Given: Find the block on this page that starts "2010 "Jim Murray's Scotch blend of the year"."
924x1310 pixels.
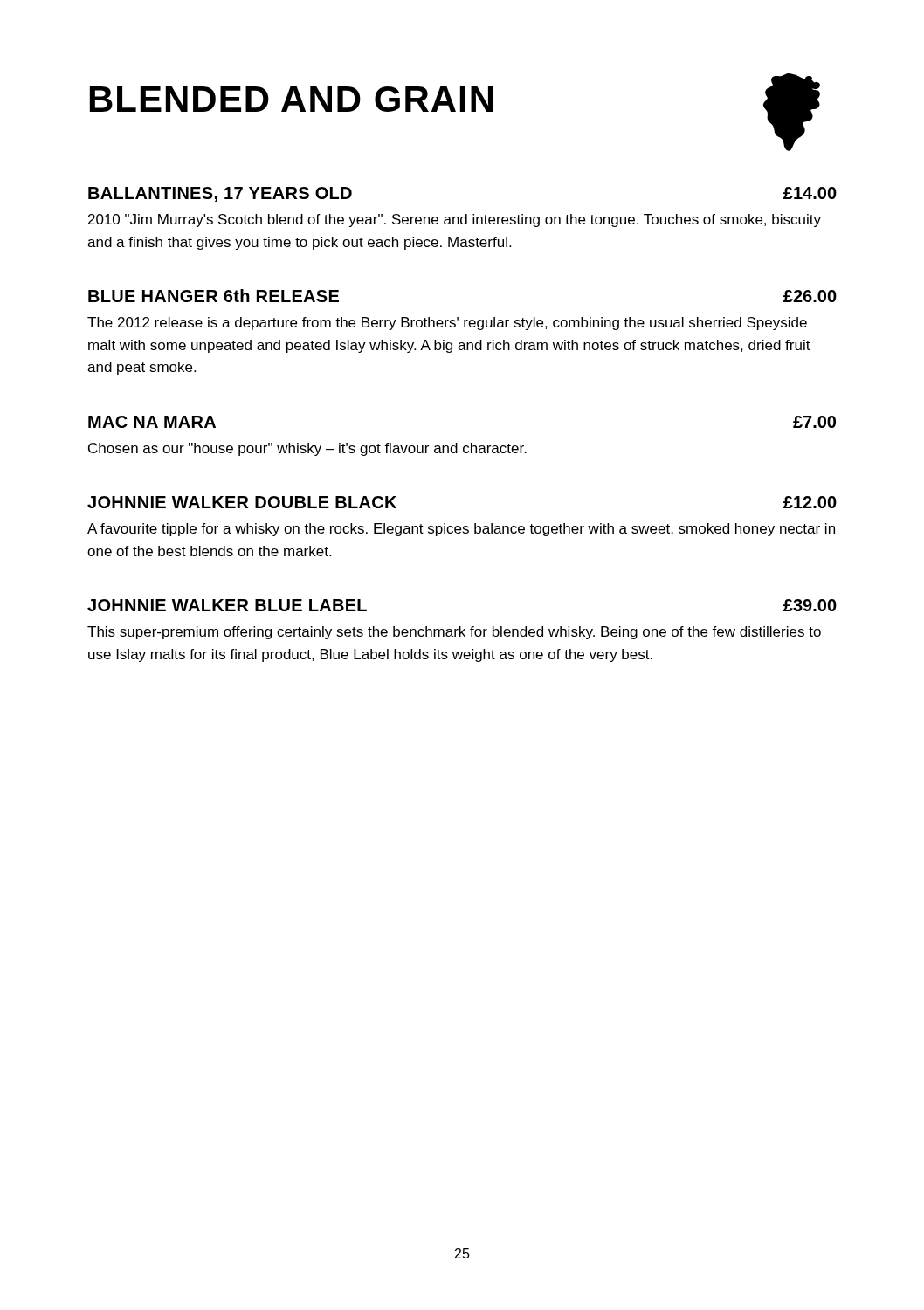Looking at the screenshot, I should point(454,231).
